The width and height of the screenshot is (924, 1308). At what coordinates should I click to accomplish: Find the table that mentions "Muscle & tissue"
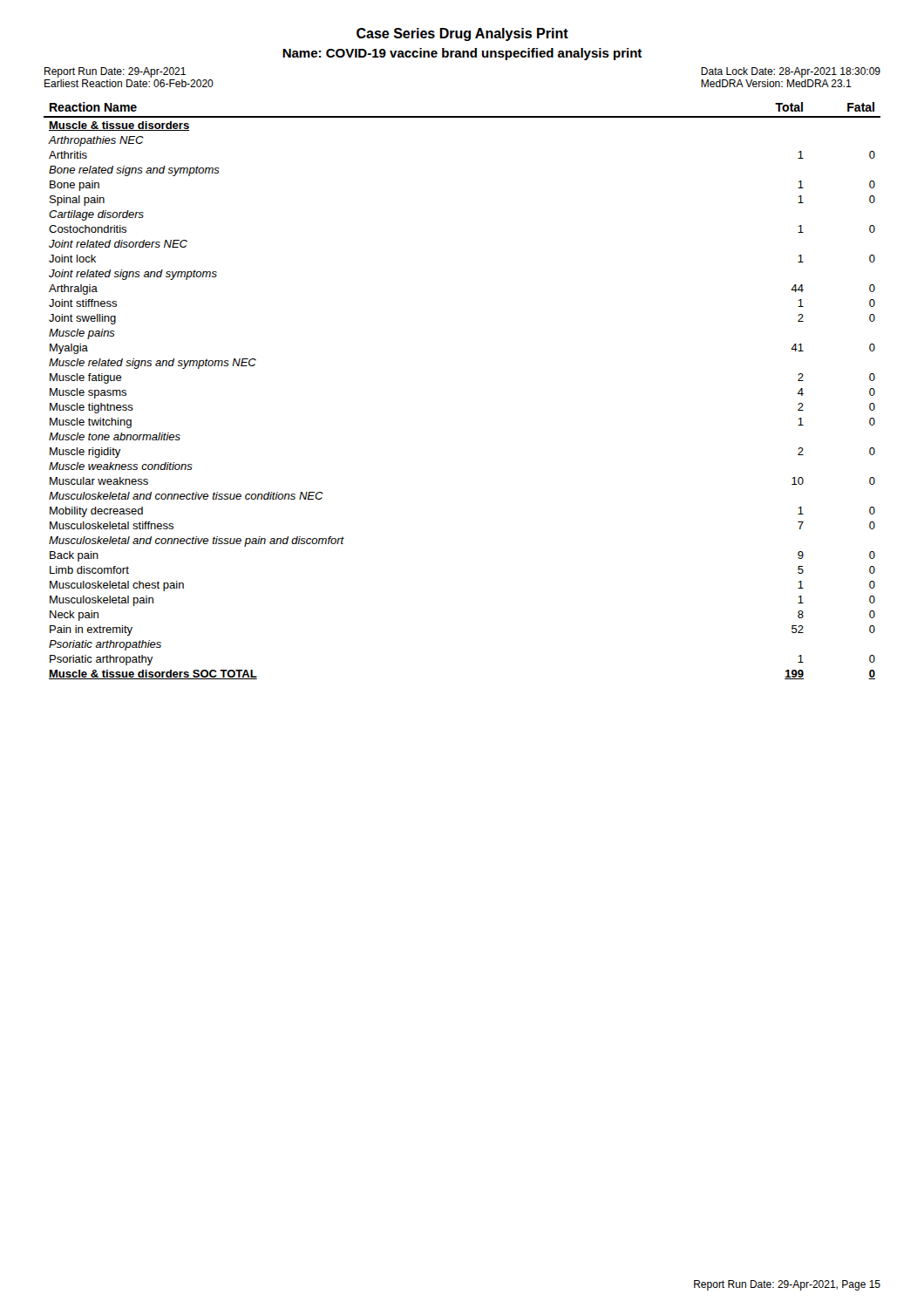click(x=462, y=390)
